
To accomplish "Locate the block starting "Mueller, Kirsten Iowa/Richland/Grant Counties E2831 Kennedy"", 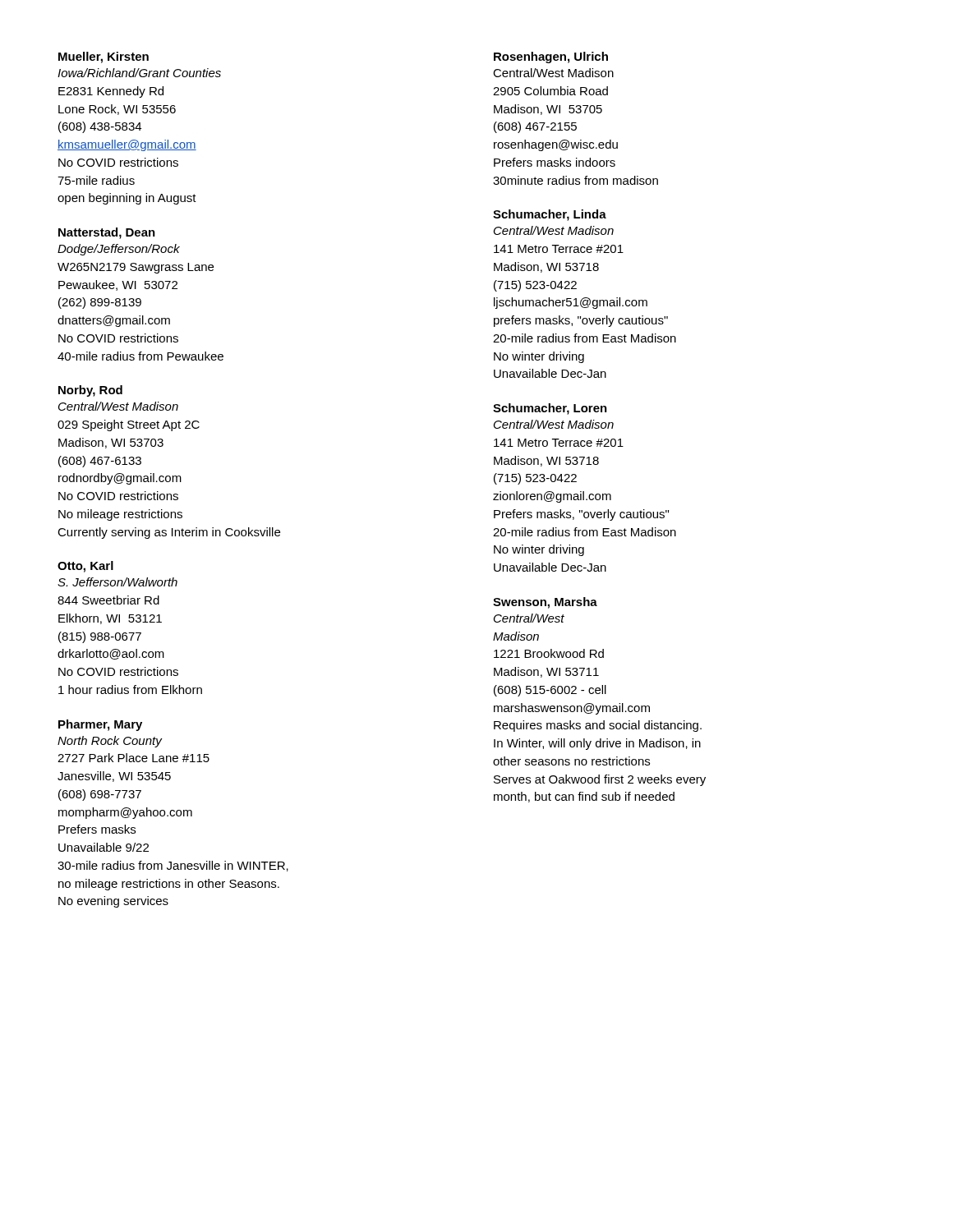I will [x=104, y=57].
